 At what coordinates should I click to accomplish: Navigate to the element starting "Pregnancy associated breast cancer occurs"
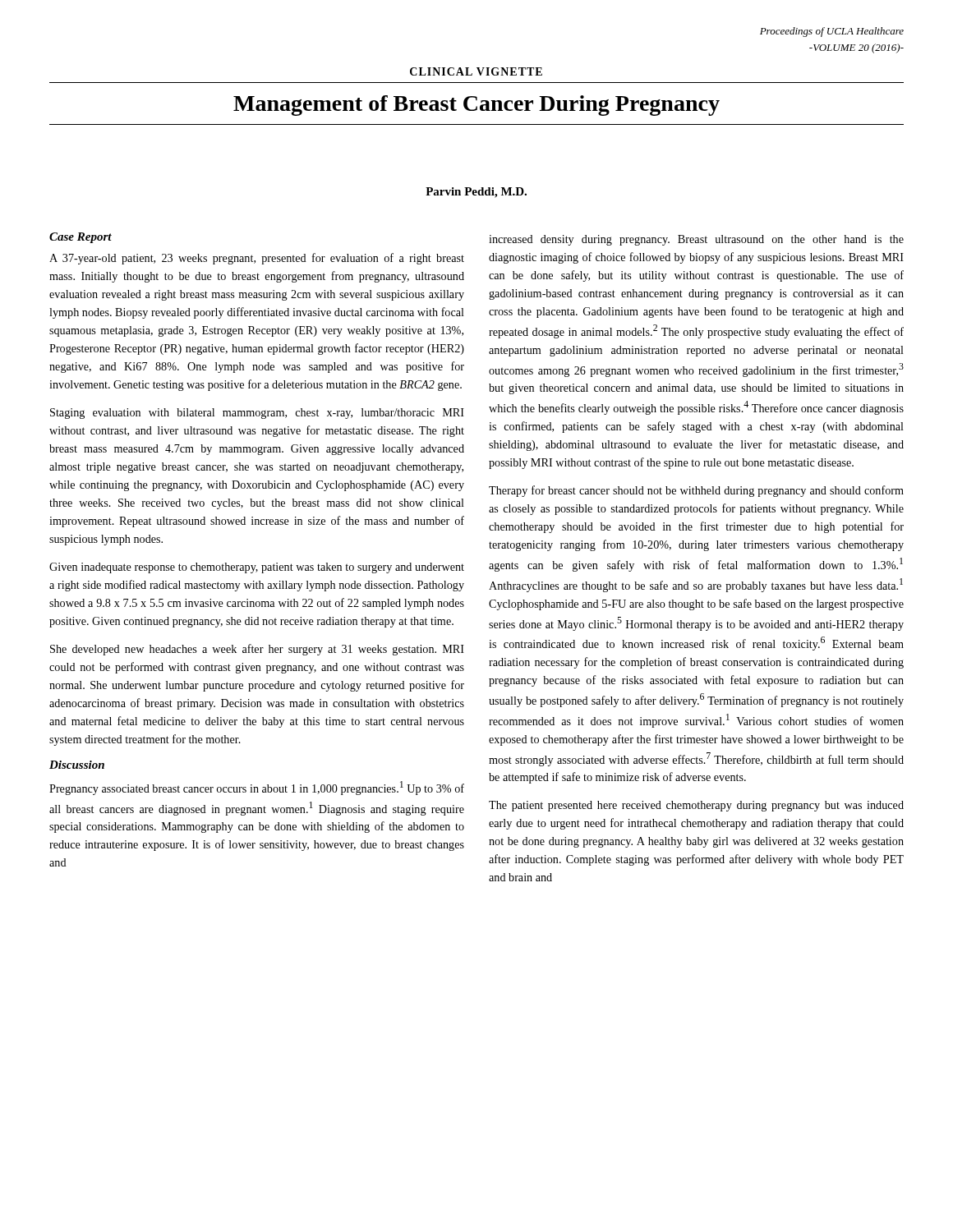click(257, 824)
